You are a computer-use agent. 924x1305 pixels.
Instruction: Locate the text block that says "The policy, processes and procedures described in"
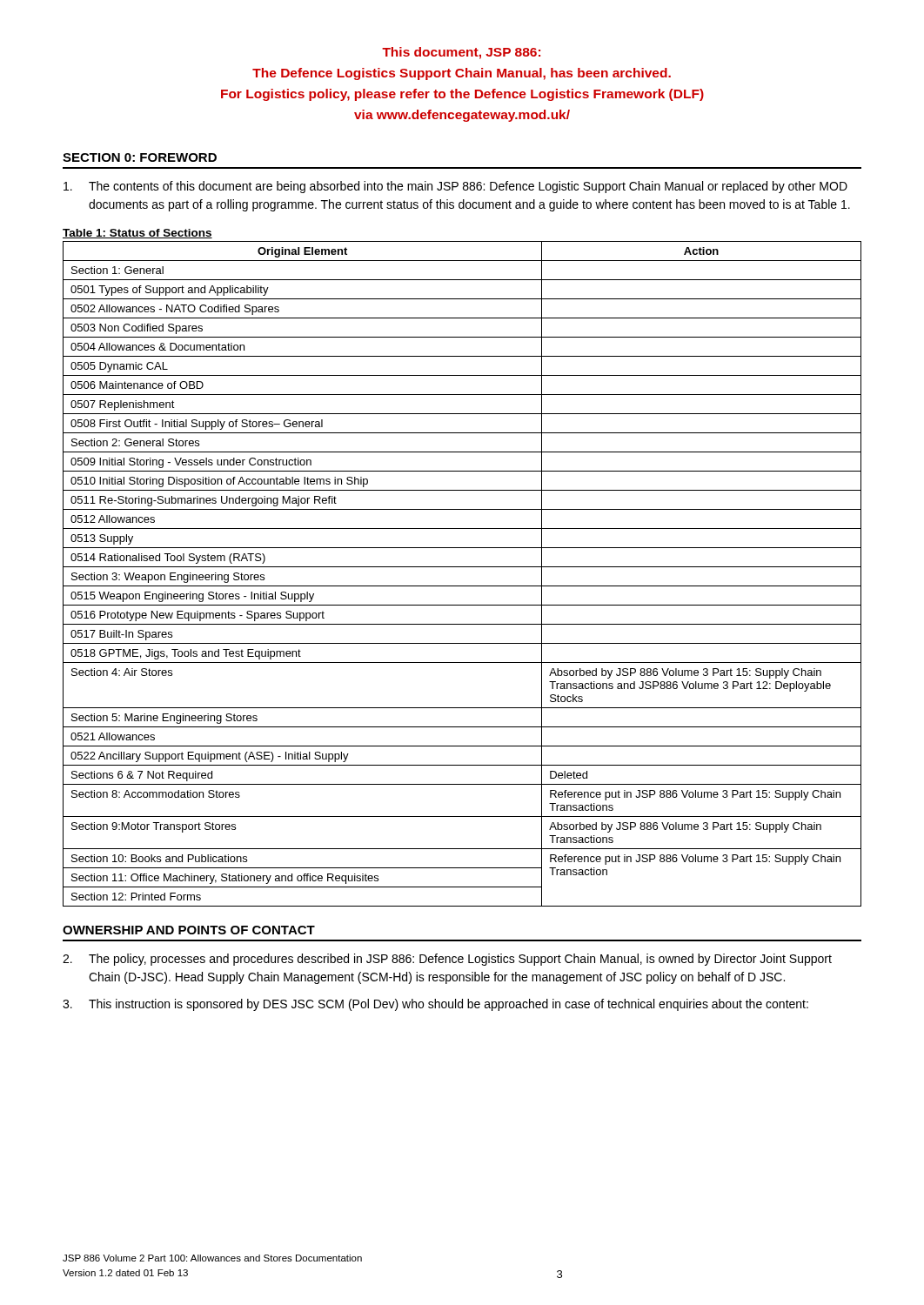point(462,968)
